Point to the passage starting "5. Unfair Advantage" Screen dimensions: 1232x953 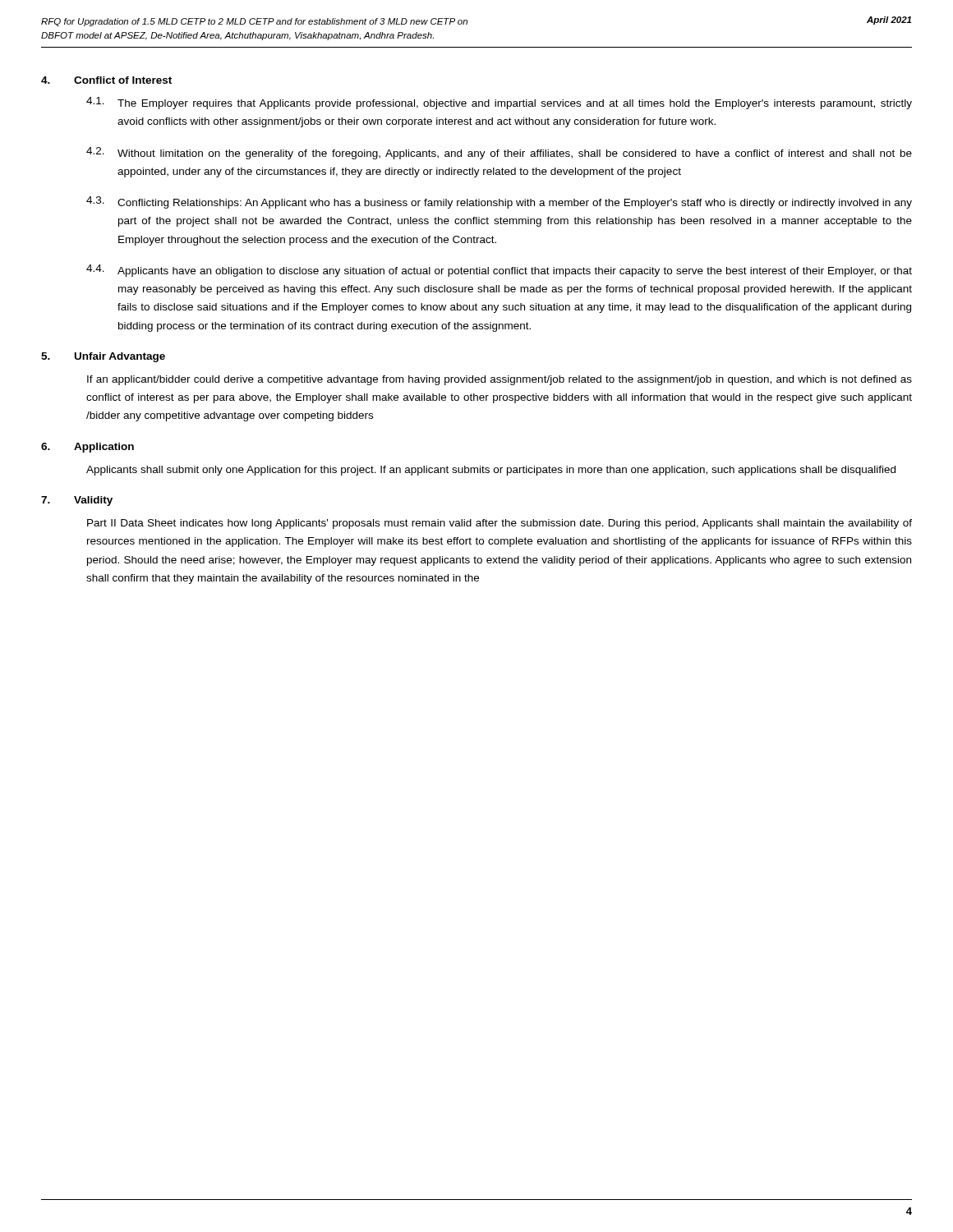pyautogui.click(x=103, y=356)
